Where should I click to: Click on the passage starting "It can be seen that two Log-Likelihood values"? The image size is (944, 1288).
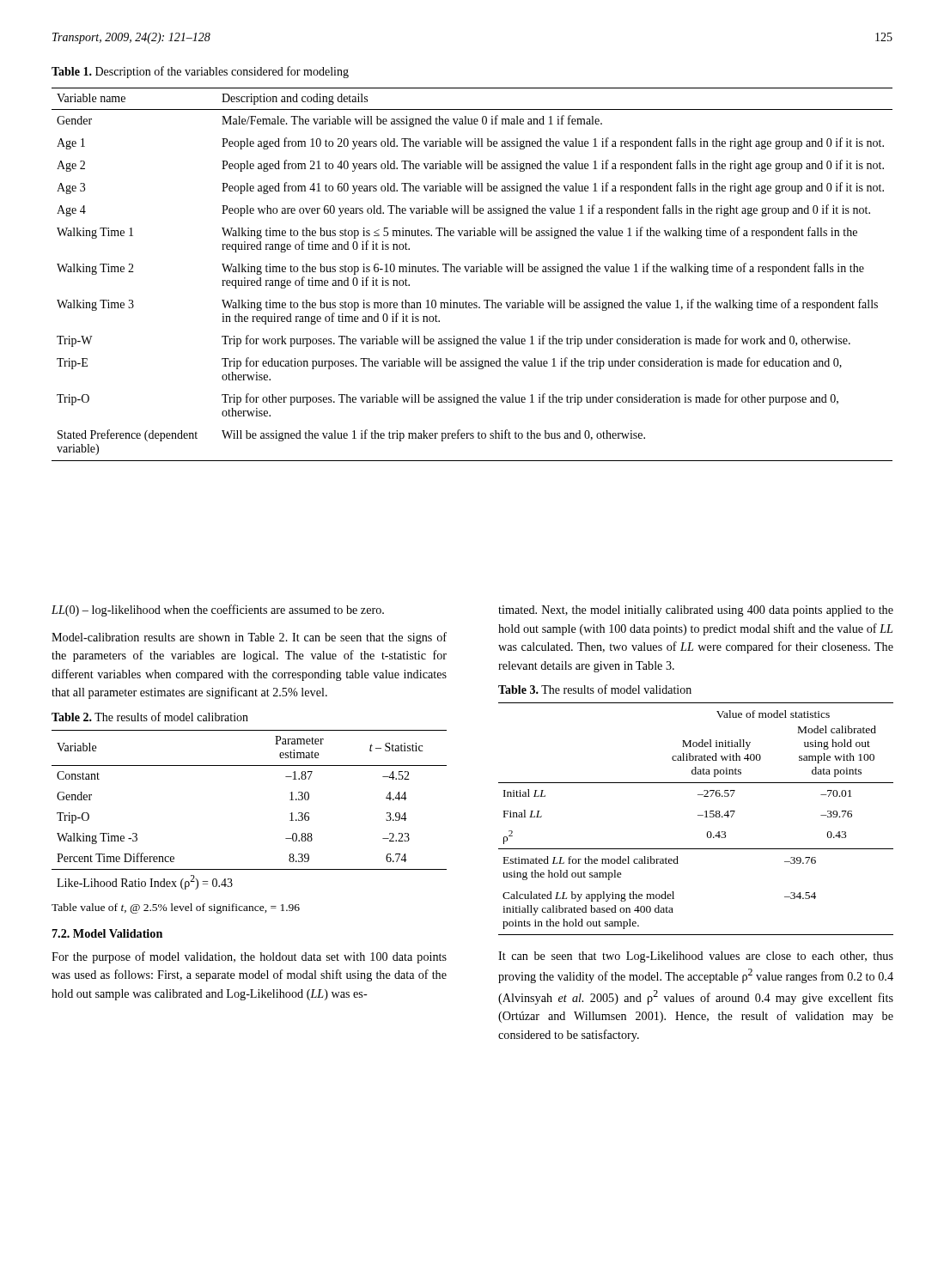(696, 995)
